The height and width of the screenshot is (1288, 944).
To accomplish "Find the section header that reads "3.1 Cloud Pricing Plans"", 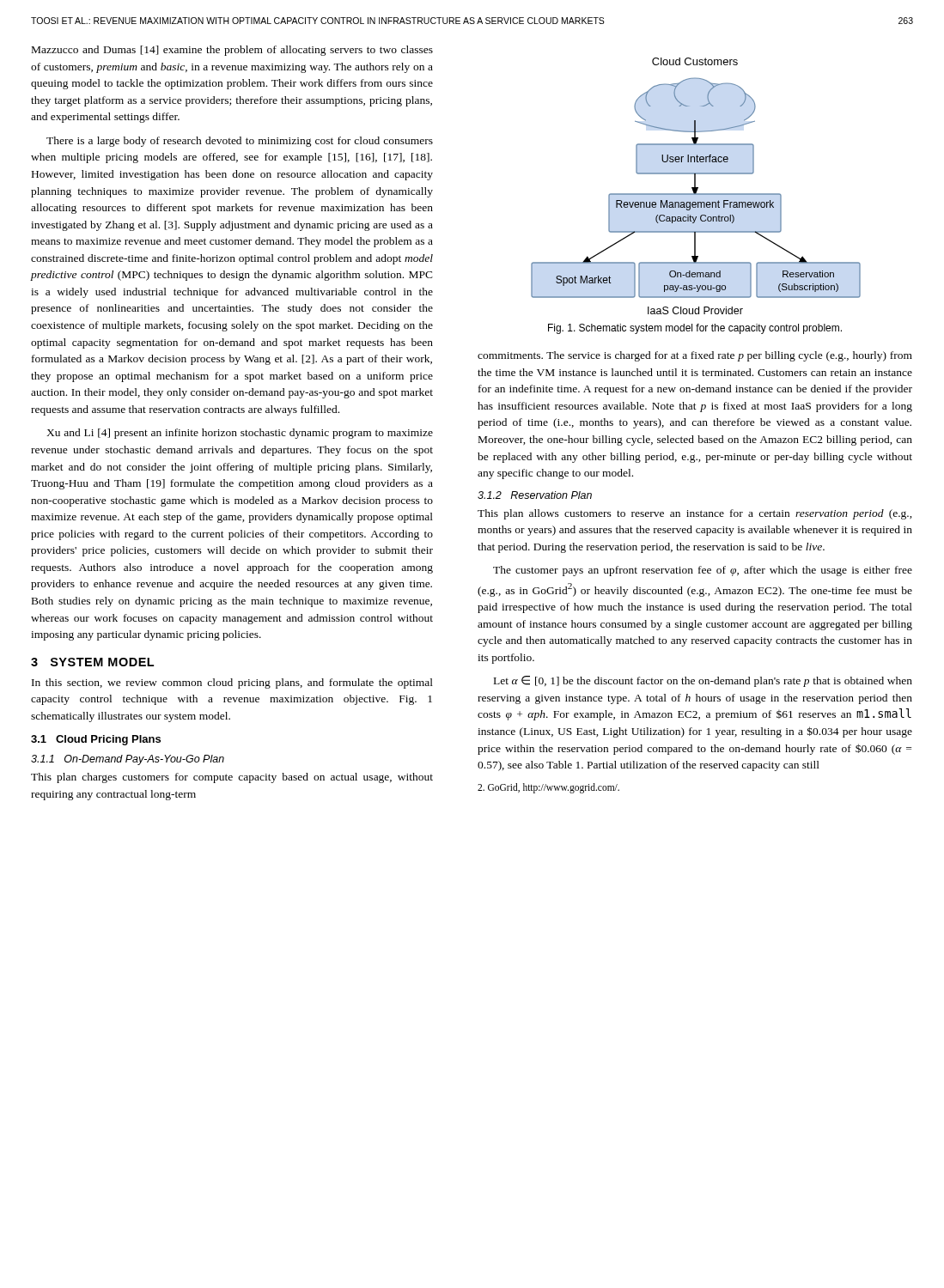I will [x=96, y=739].
